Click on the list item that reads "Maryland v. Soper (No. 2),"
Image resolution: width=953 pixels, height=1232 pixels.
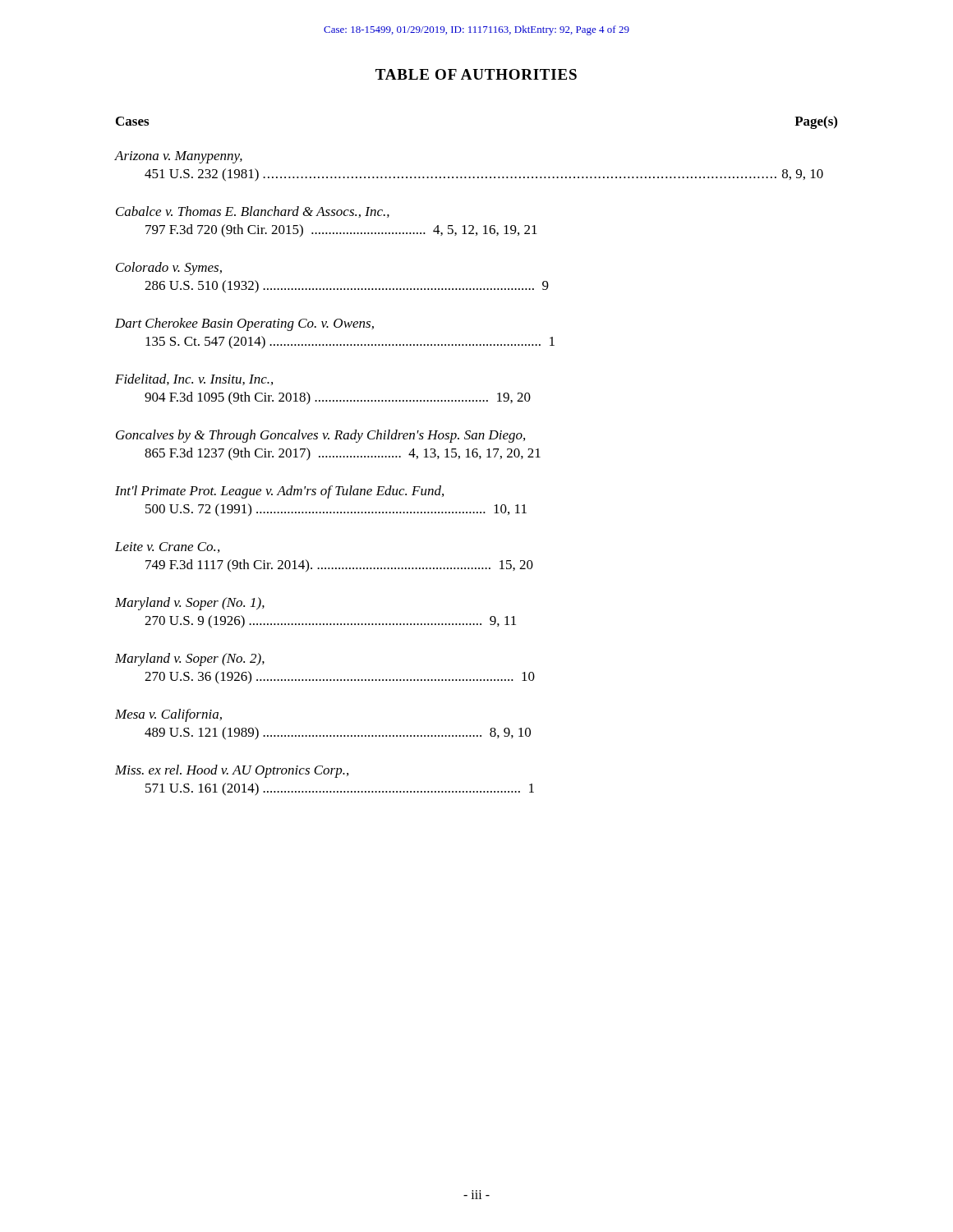pos(476,668)
